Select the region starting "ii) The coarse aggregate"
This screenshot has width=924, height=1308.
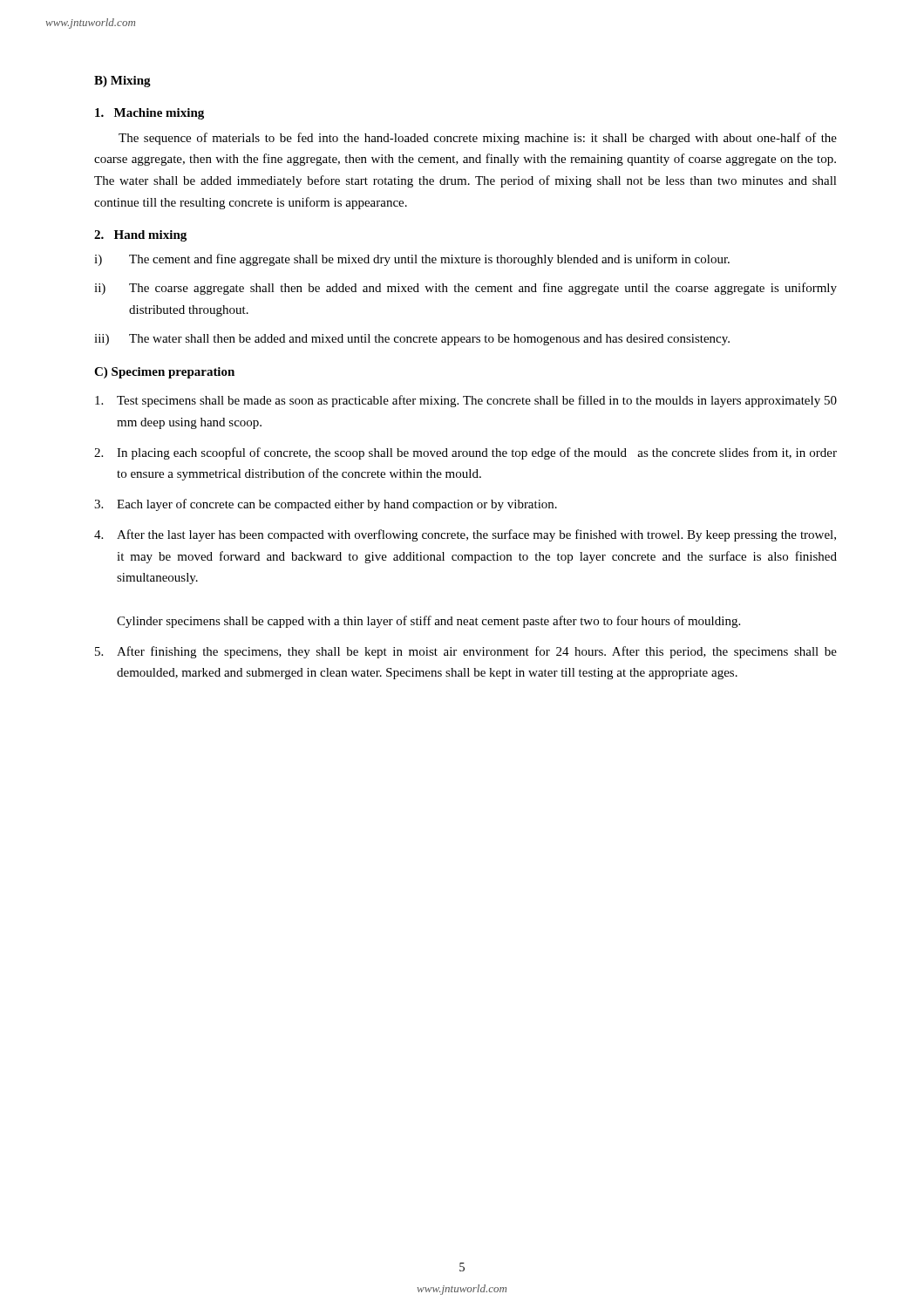pos(466,299)
